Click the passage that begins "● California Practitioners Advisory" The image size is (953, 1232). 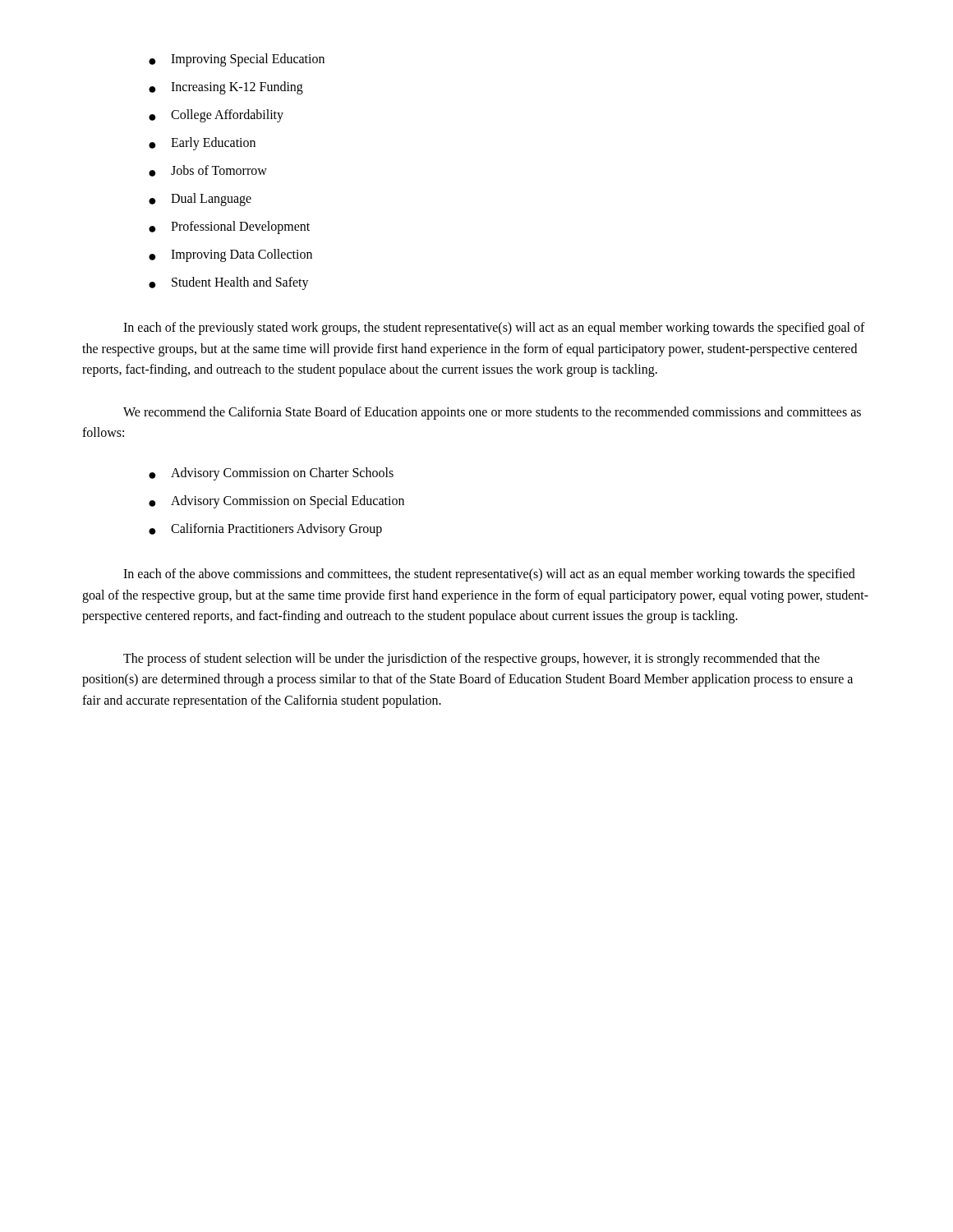(x=265, y=530)
